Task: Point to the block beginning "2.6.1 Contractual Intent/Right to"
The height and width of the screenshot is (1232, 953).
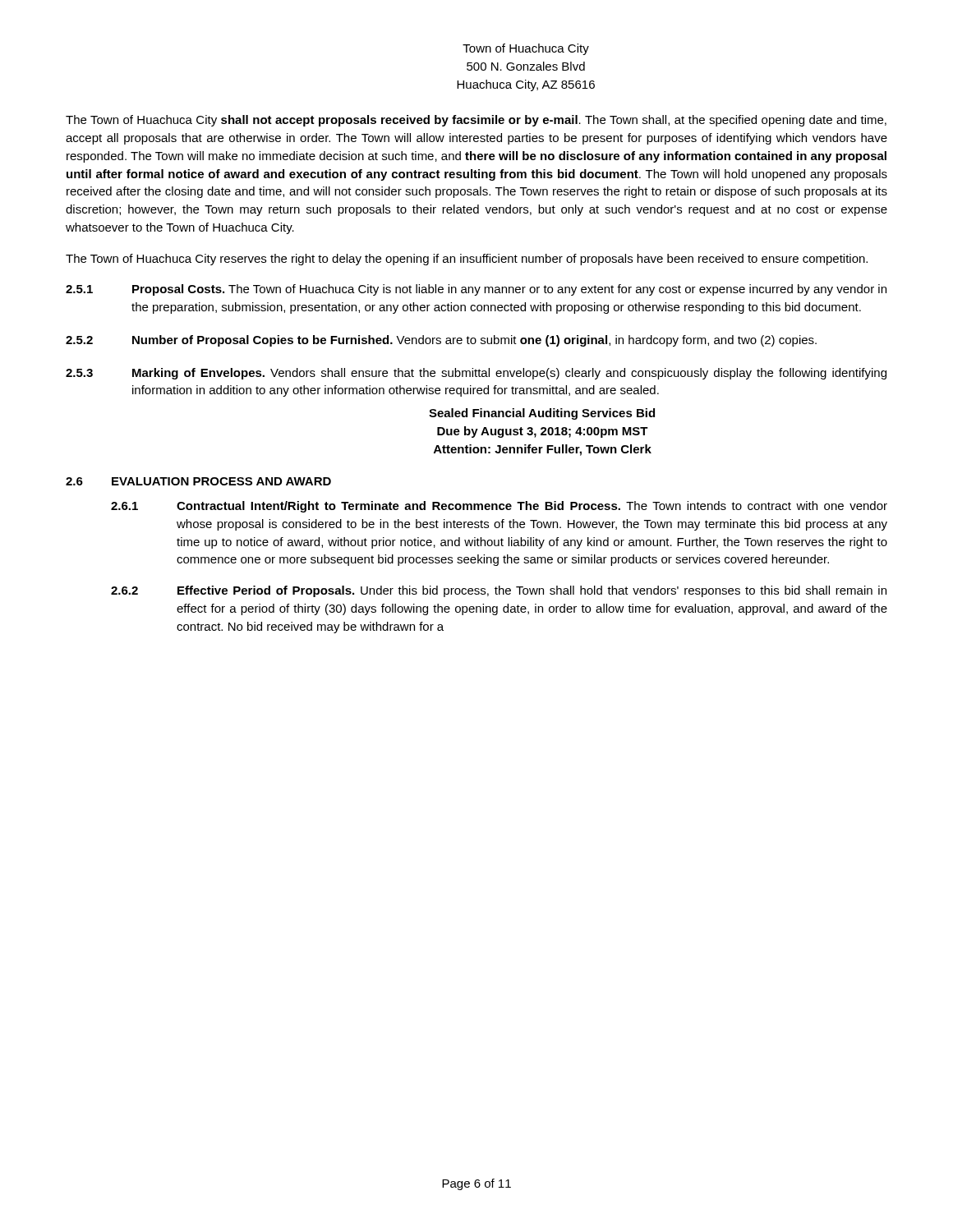Action: 499,533
